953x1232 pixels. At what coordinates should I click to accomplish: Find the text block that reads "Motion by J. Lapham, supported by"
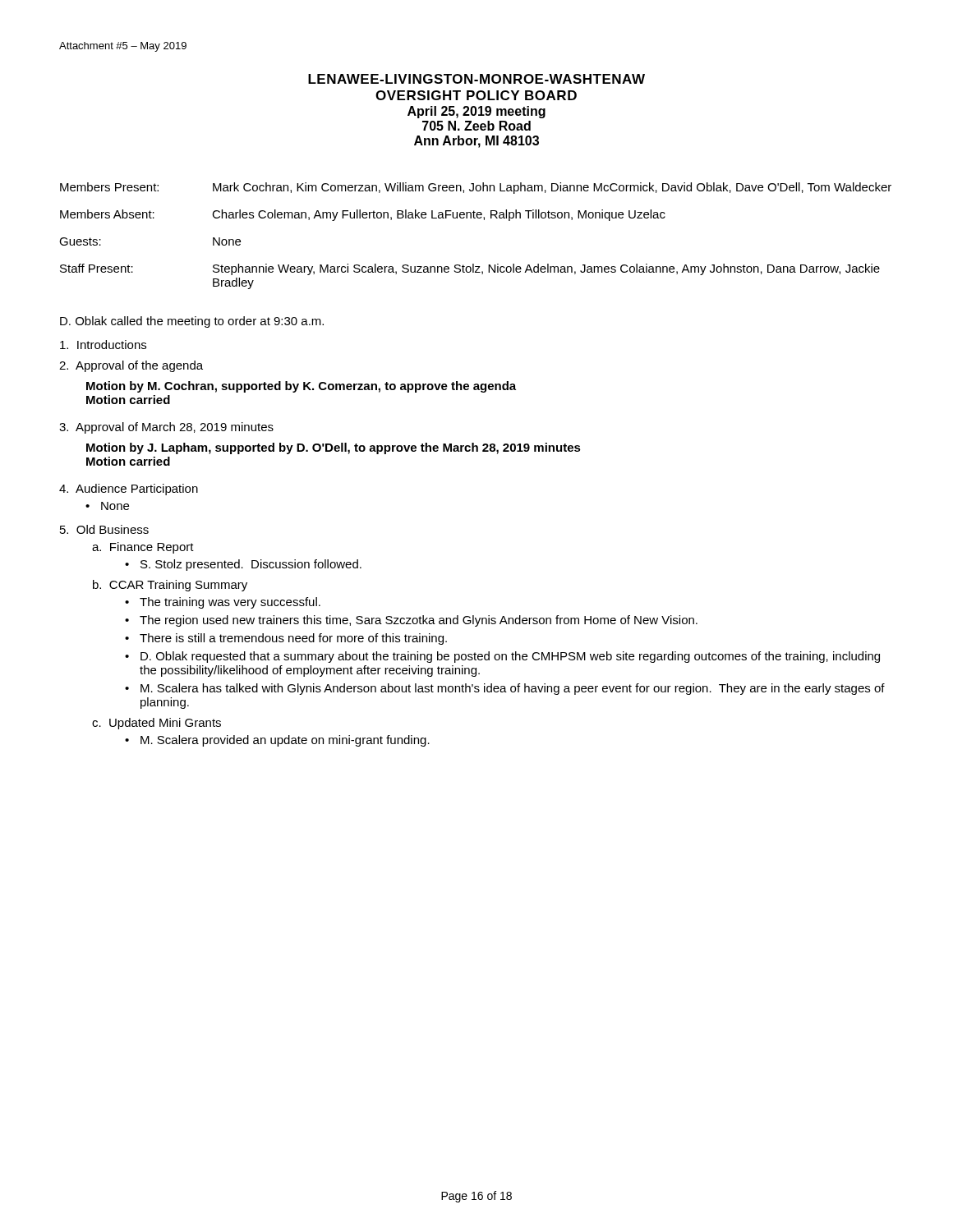pyautogui.click(x=333, y=454)
